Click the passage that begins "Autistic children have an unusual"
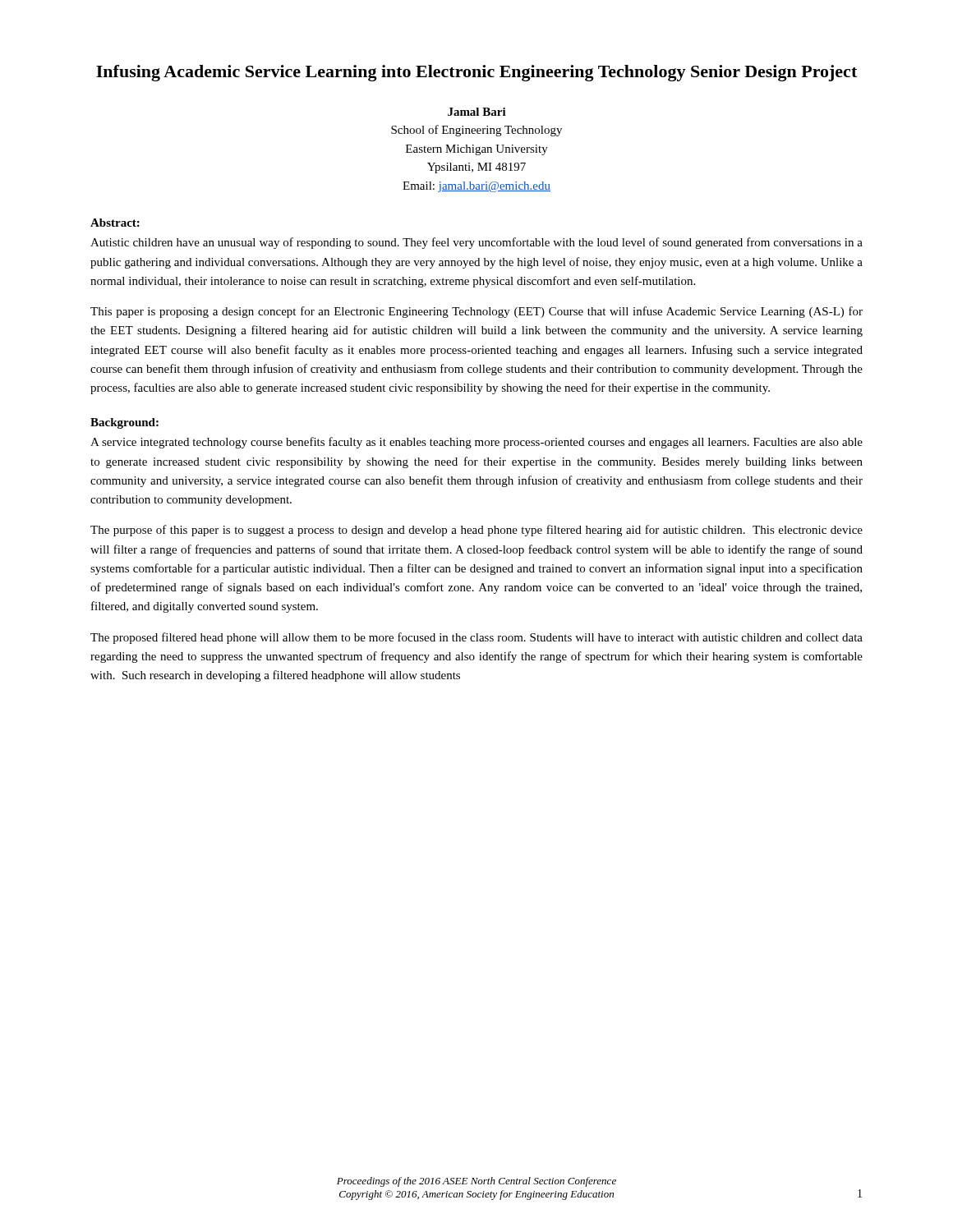 pyautogui.click(x=476, y=262)
